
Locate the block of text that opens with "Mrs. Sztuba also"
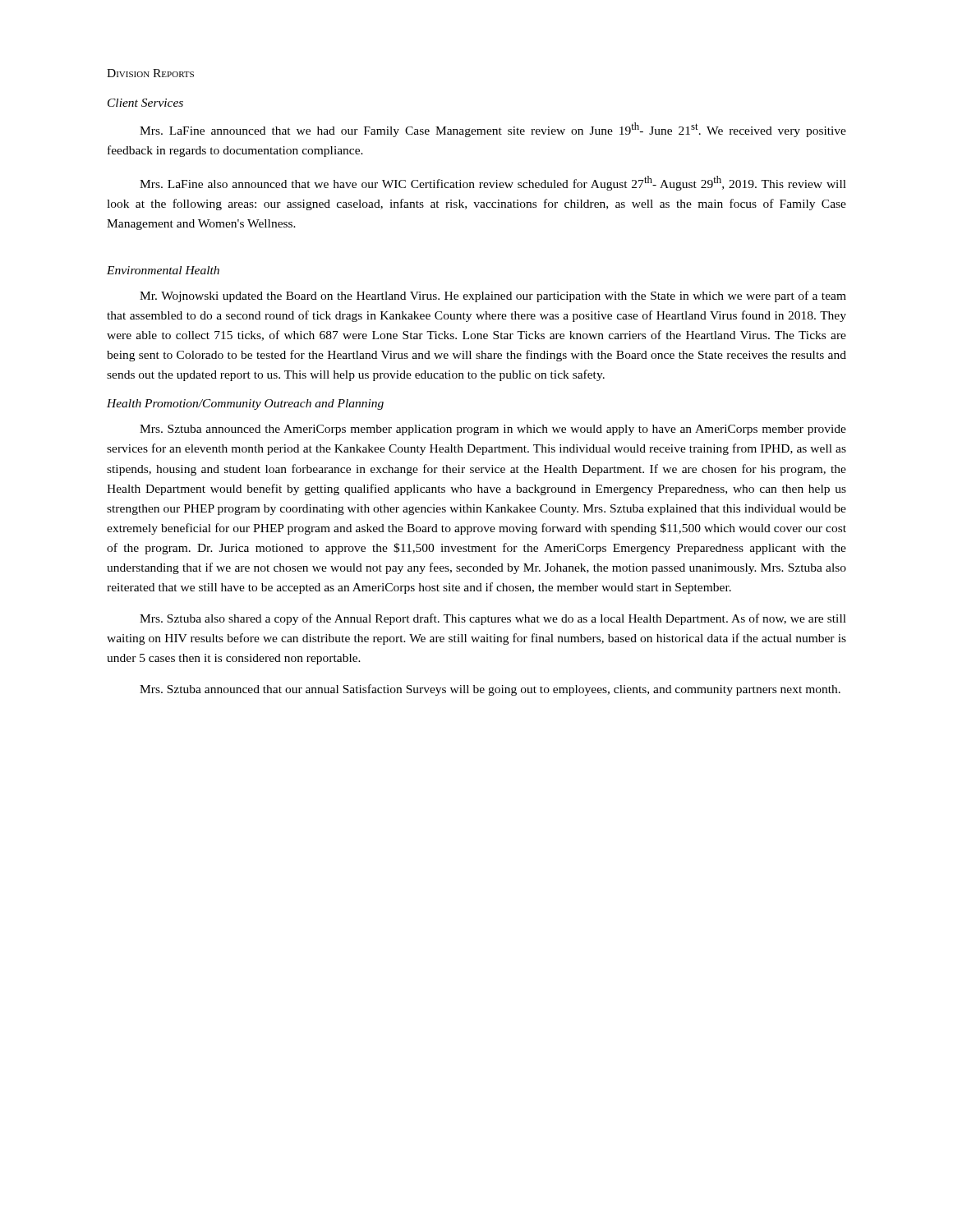(476, 637)
